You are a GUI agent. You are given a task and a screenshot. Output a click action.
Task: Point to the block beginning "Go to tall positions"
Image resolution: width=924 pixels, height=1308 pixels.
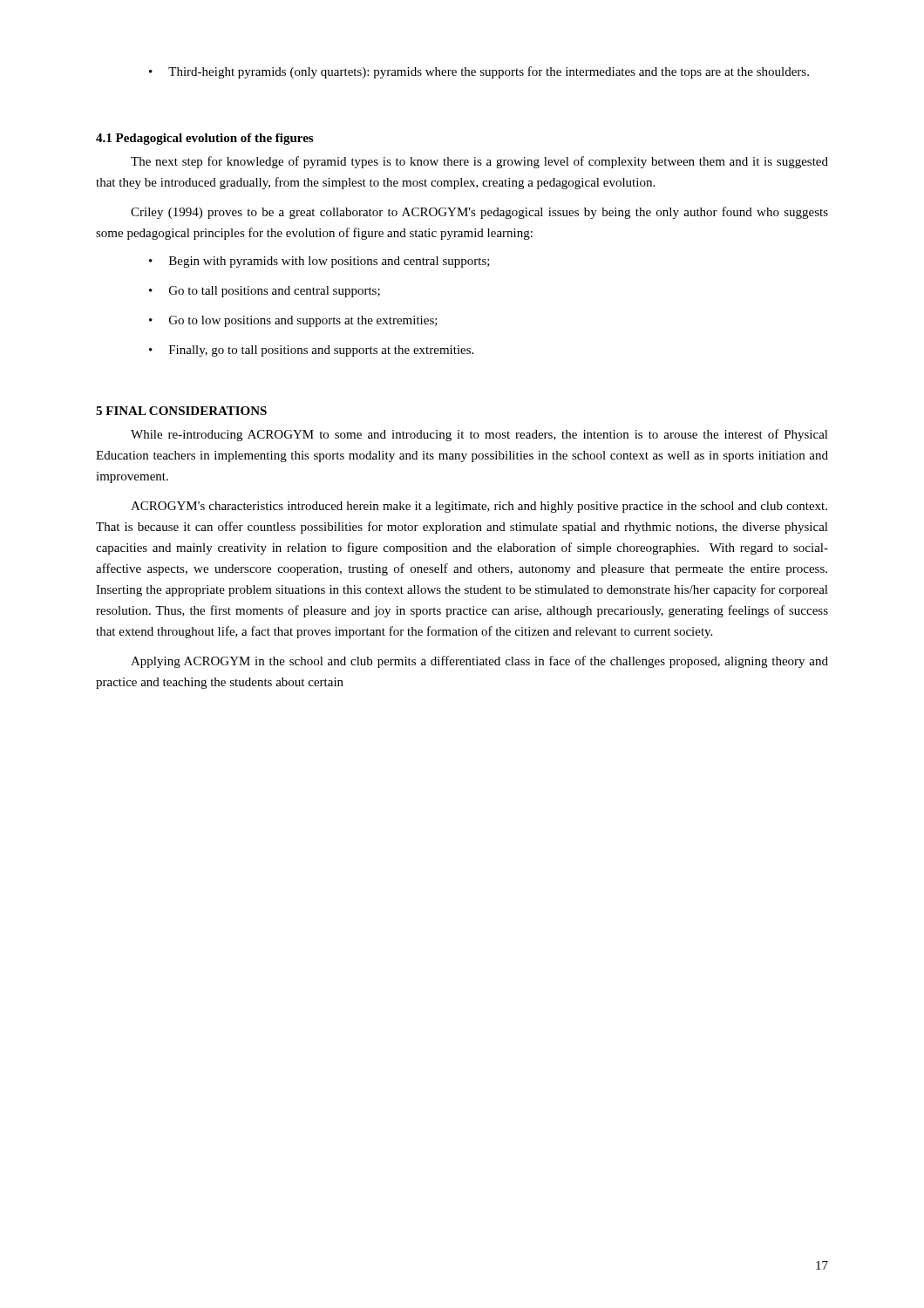265,292
